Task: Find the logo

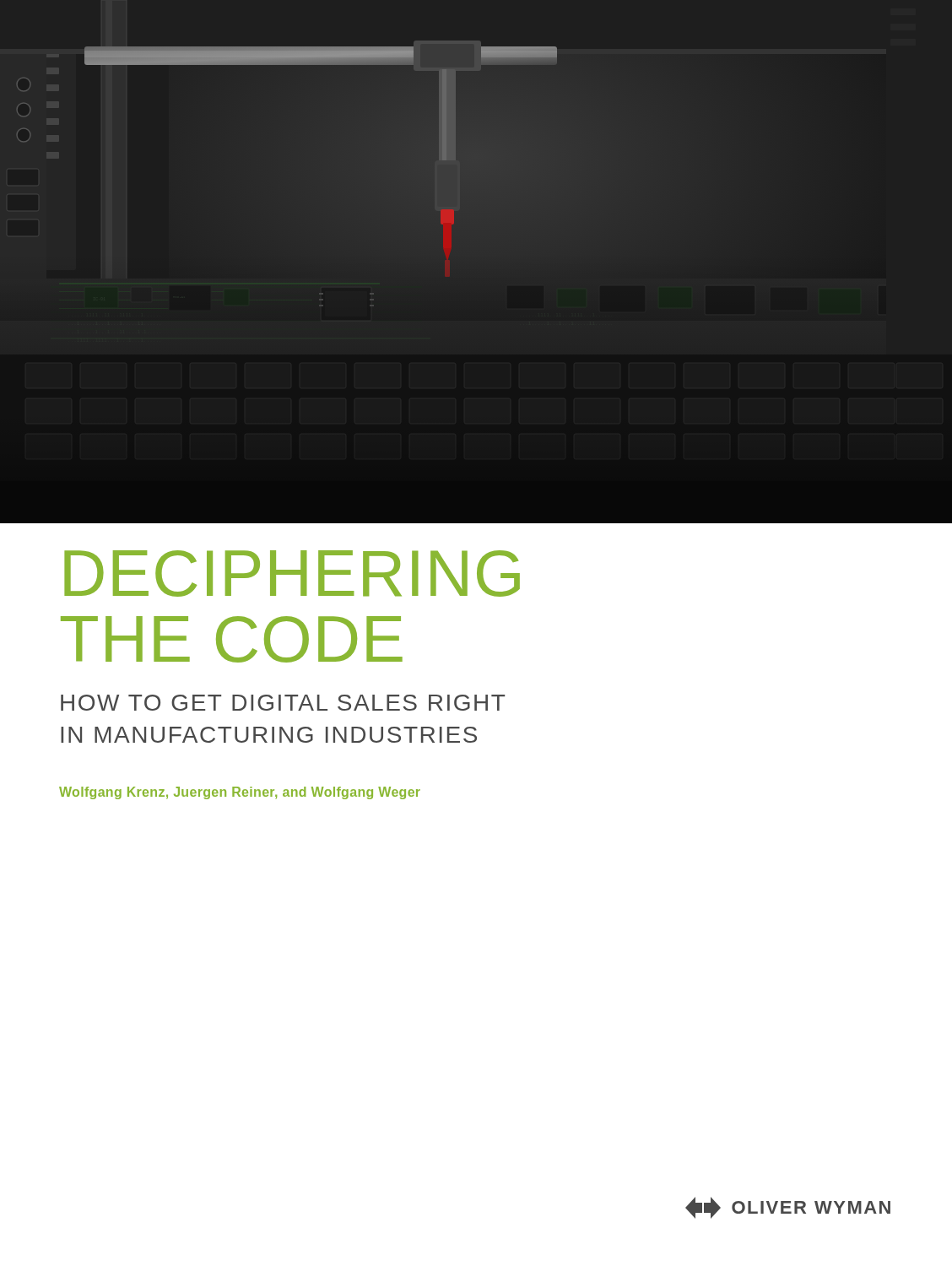Action: (788, 1208)
